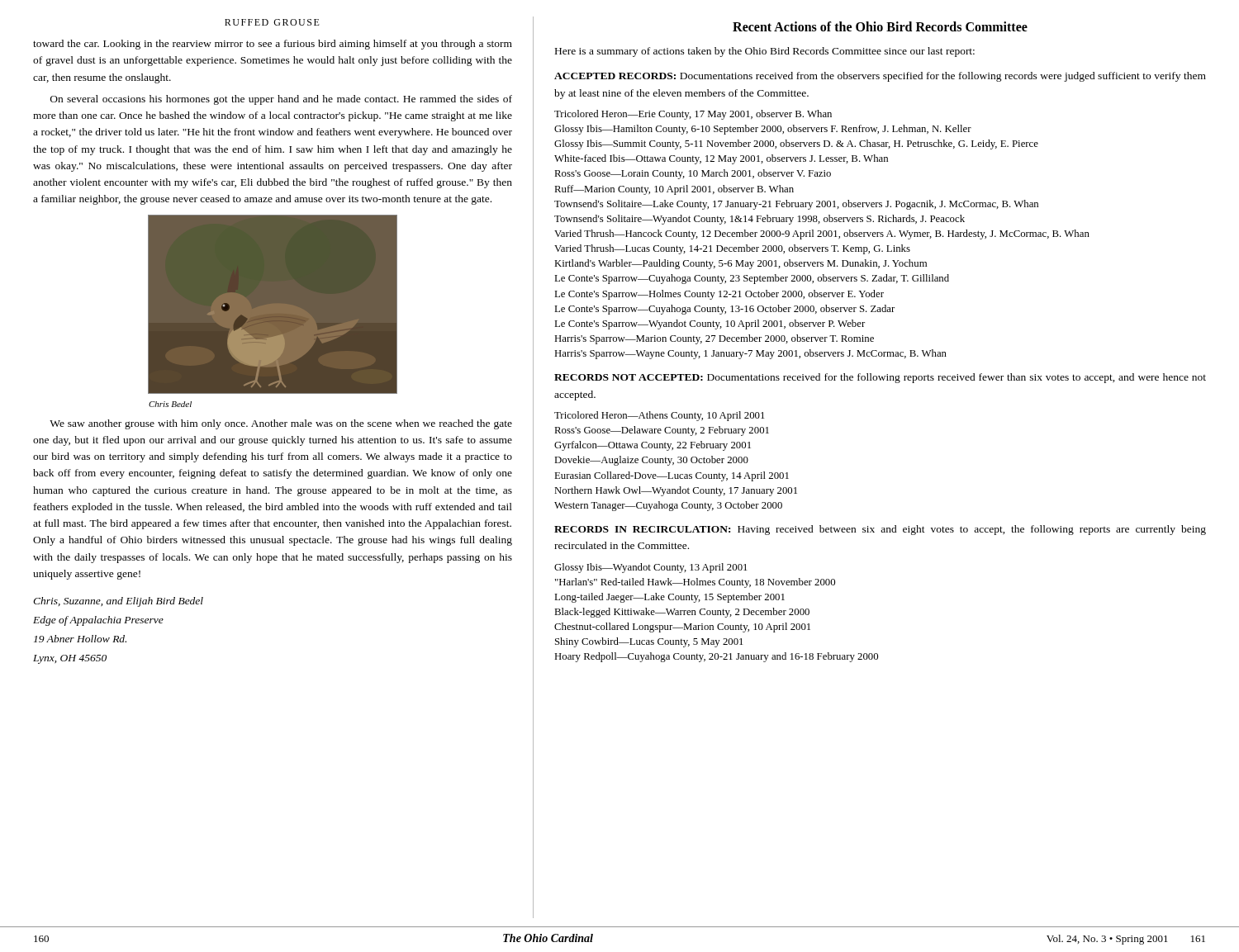This screenshot has width=1239, height=952.
Task: Find the passage starting "Here is a summary"
Action: [765, 51]
